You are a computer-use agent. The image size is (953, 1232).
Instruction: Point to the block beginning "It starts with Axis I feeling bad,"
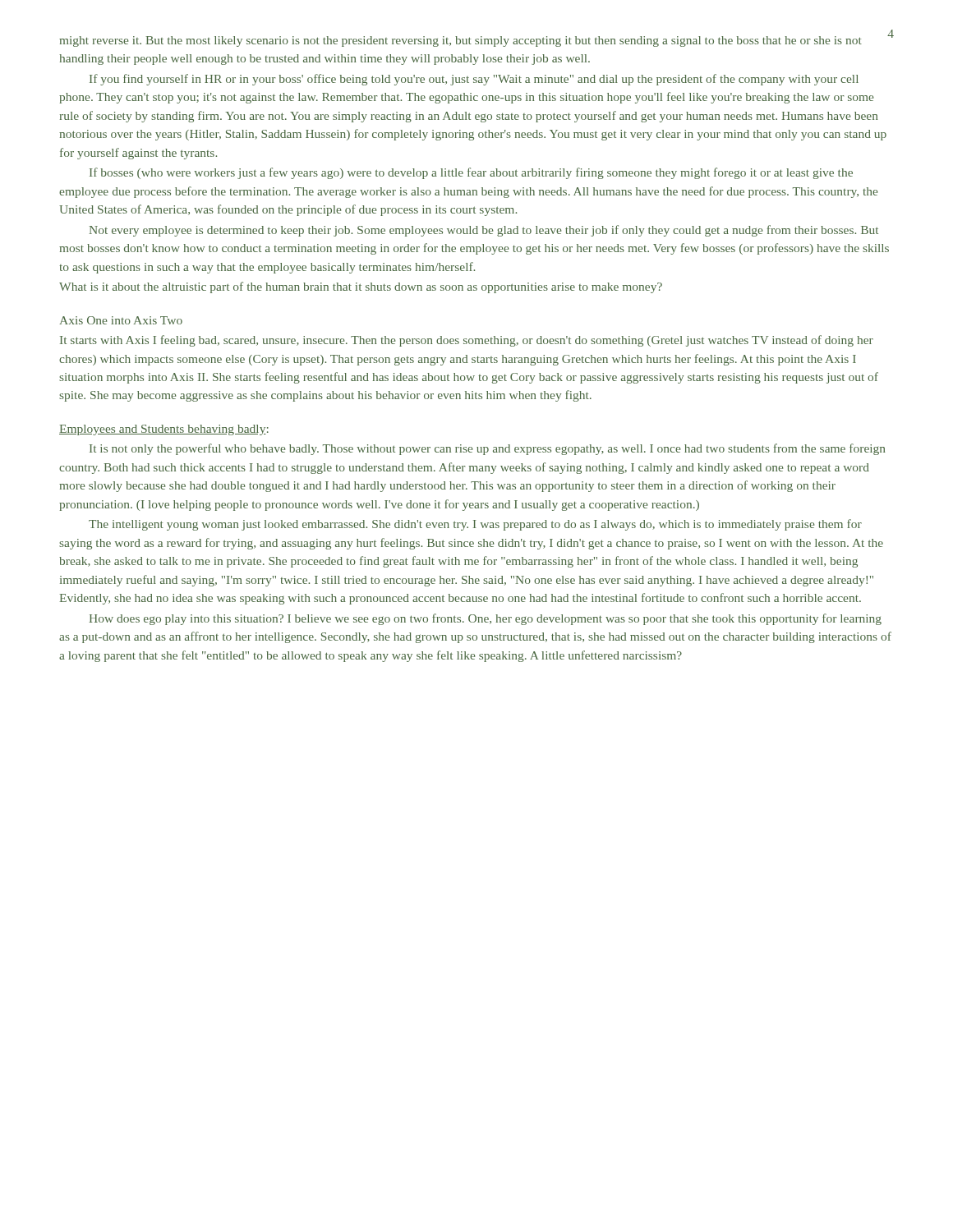(x=476, y=368)
